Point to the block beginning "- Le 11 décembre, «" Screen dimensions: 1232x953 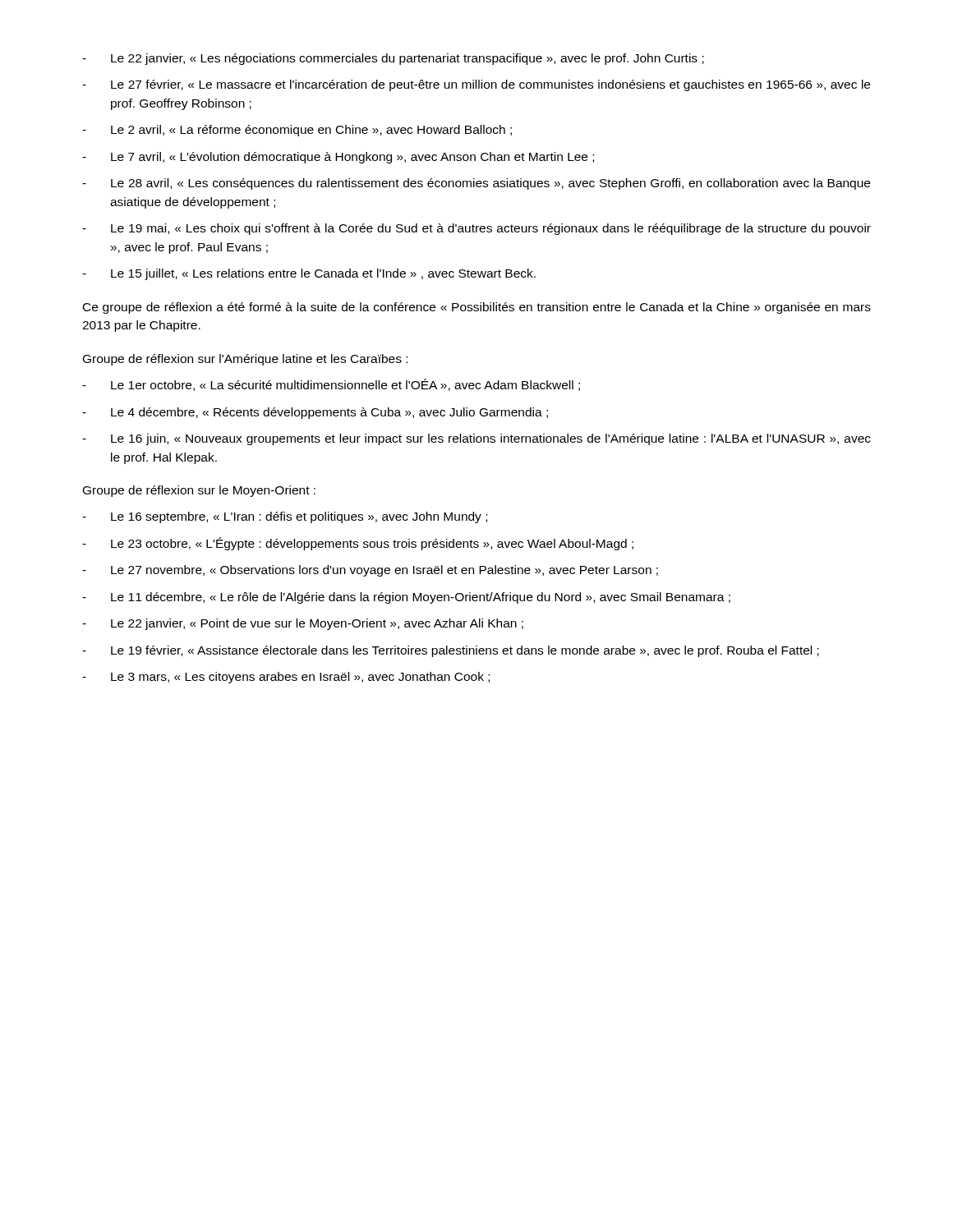pos(476,597)
